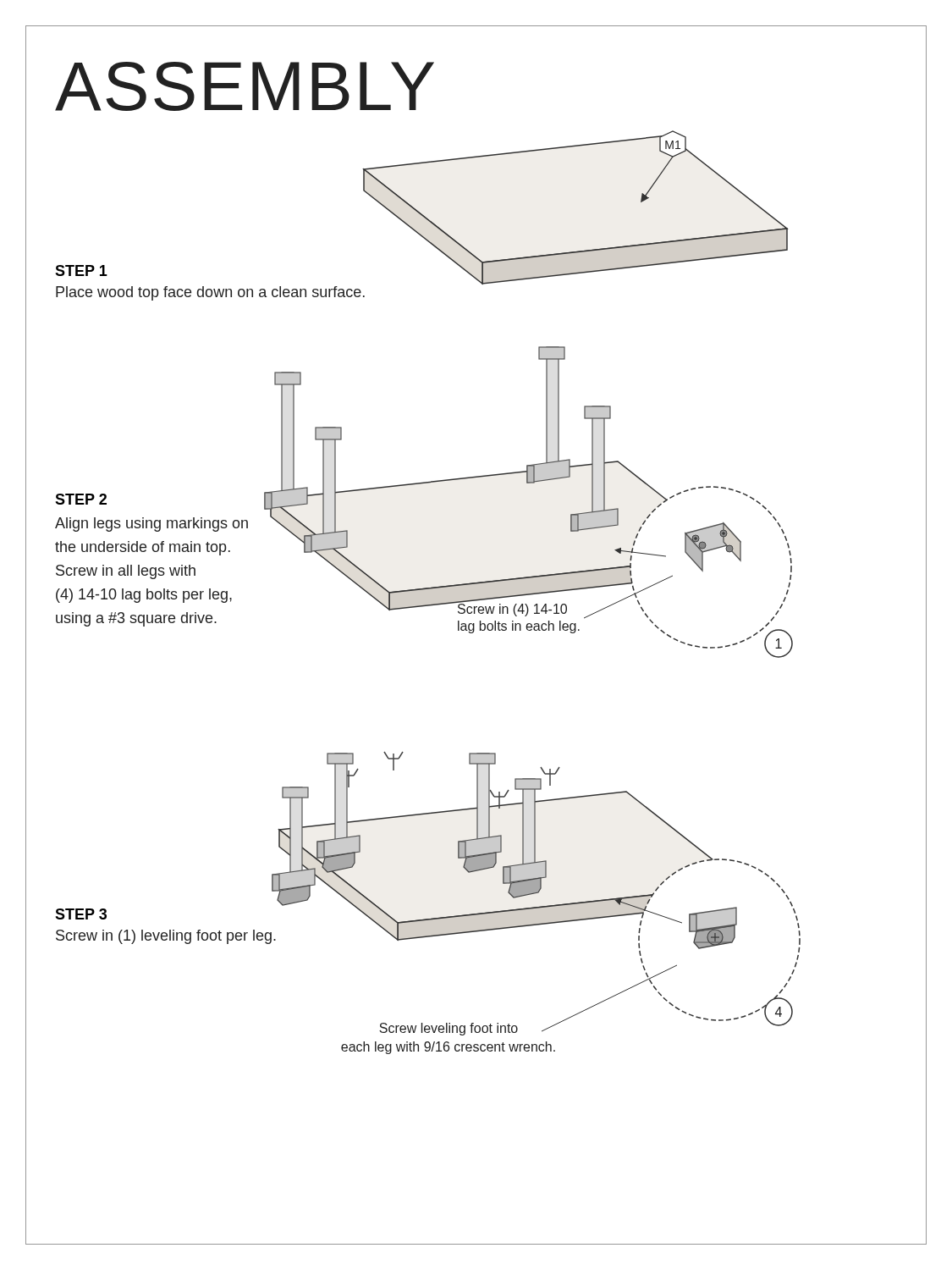Image resolution: width=952 pixels, height=1270 pixels.
Task: Where does it say "STEP 1"?
Action: coord(81,271)
